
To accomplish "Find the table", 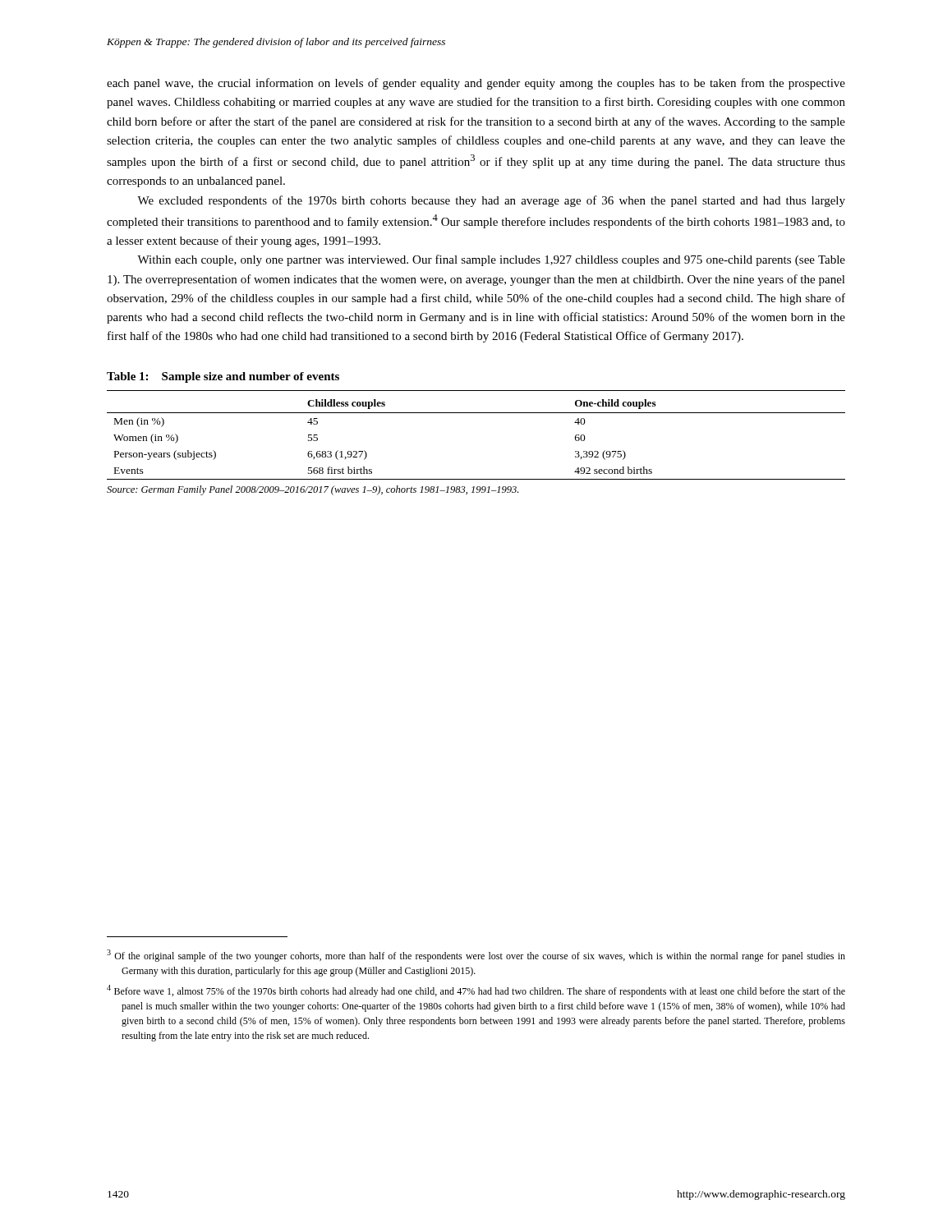I will pyautogui.click(x=476, y=444).
